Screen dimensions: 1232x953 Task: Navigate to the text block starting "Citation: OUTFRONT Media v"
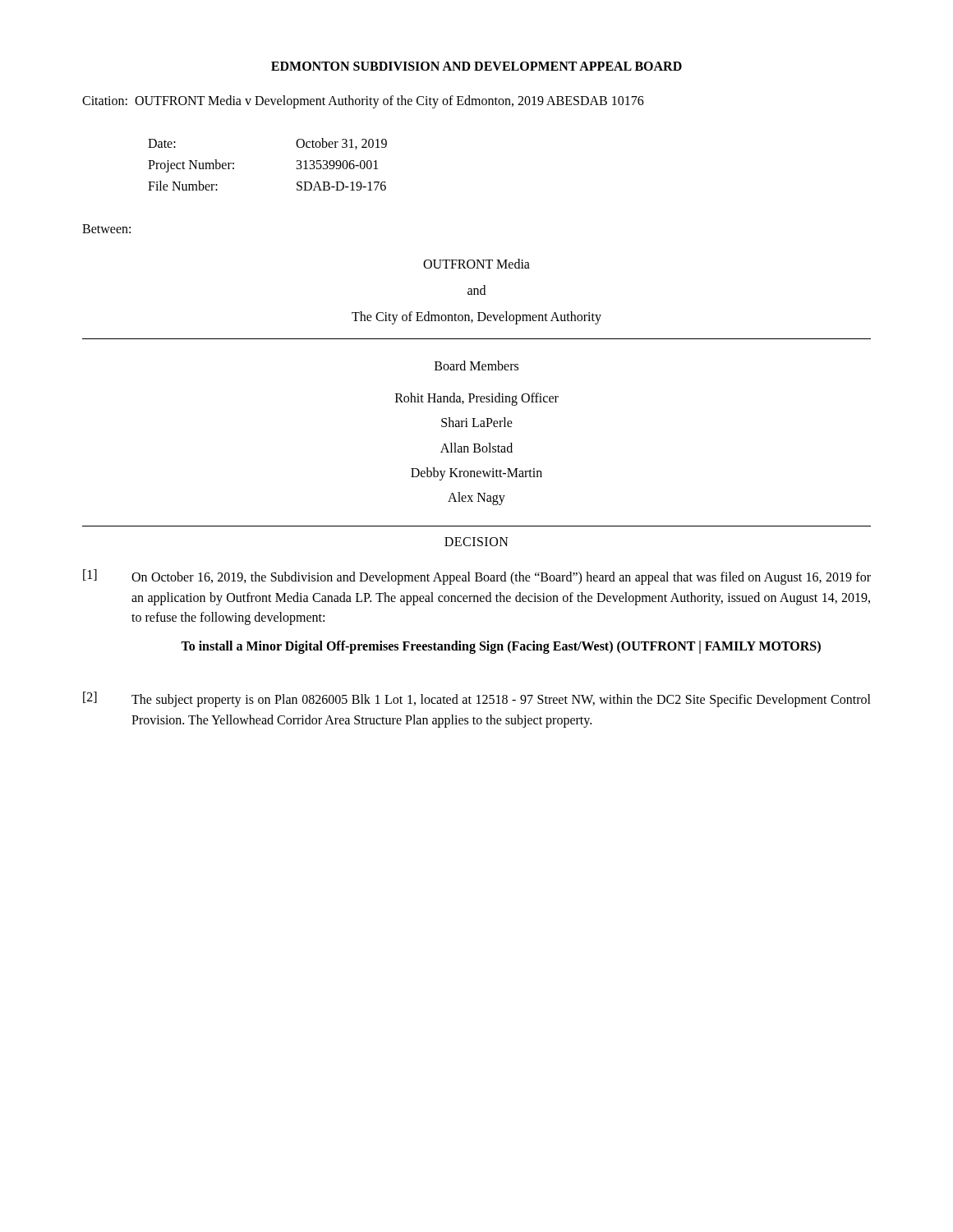coord(363,101)
